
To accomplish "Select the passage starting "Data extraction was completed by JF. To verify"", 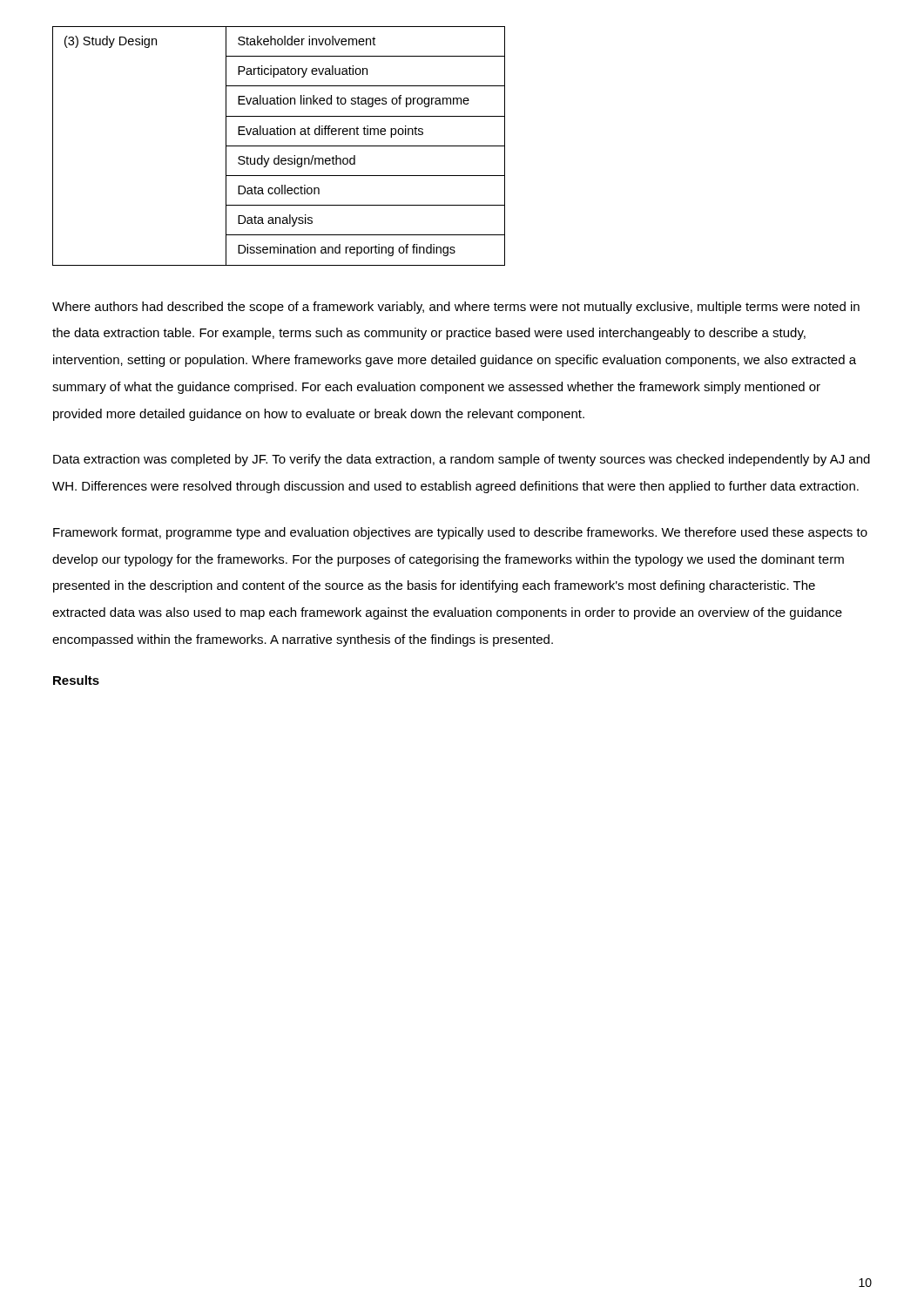I will click(x=461, y=472).
